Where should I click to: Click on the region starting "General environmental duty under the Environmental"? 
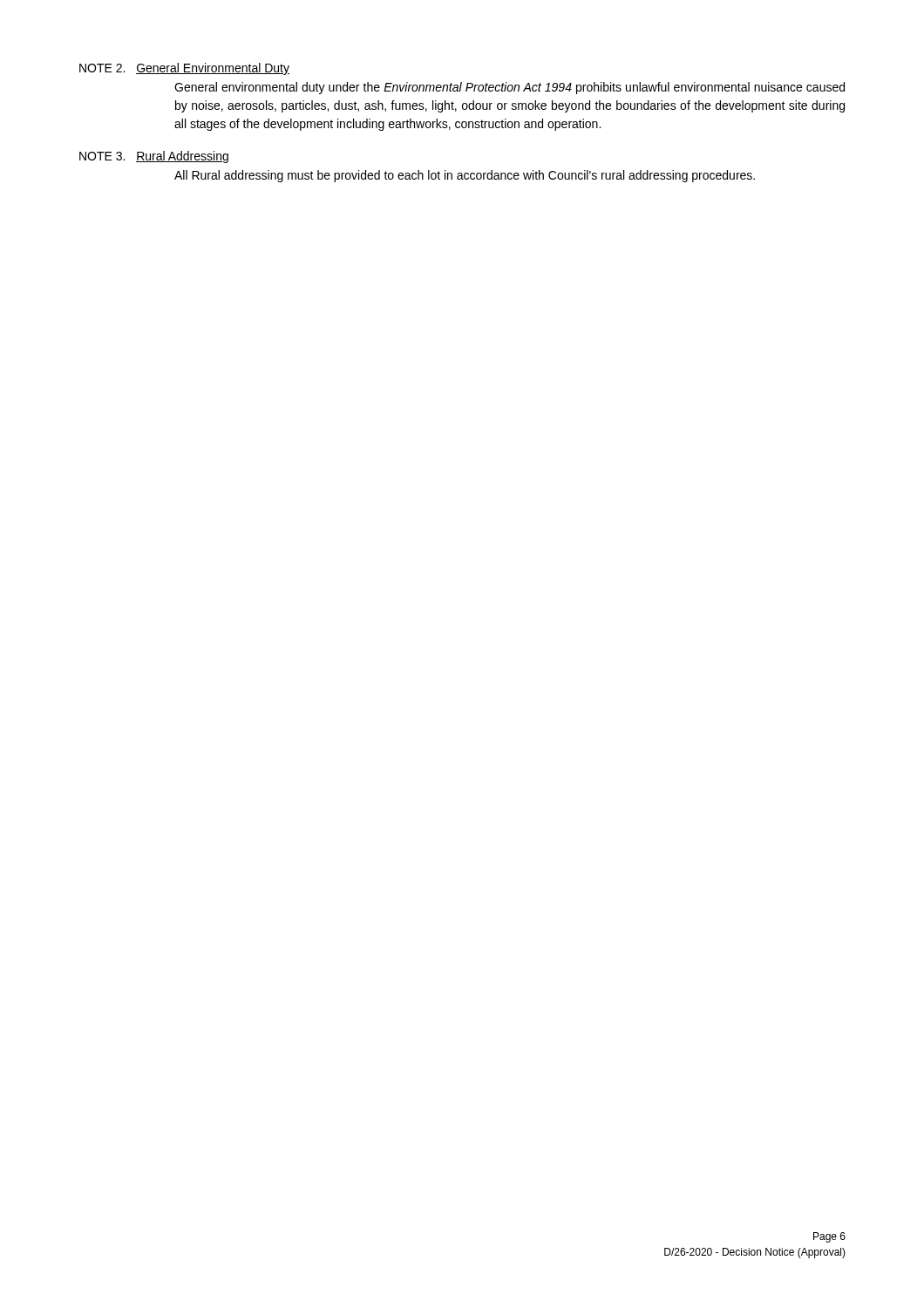(x=510, y=105)
